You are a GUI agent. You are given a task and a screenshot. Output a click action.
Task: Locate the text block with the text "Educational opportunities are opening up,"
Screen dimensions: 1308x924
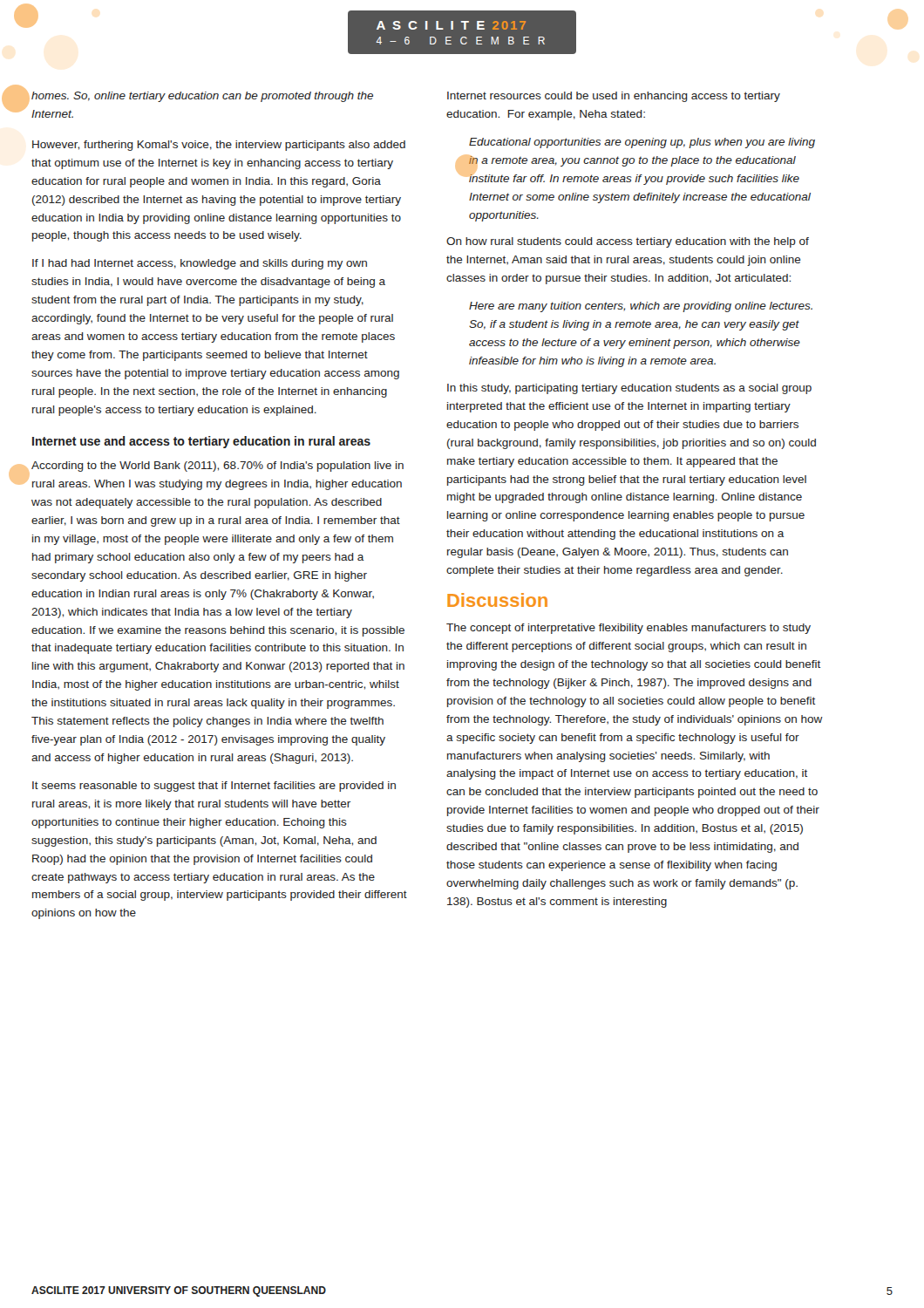pyautogui.click(x=642, y=178)
